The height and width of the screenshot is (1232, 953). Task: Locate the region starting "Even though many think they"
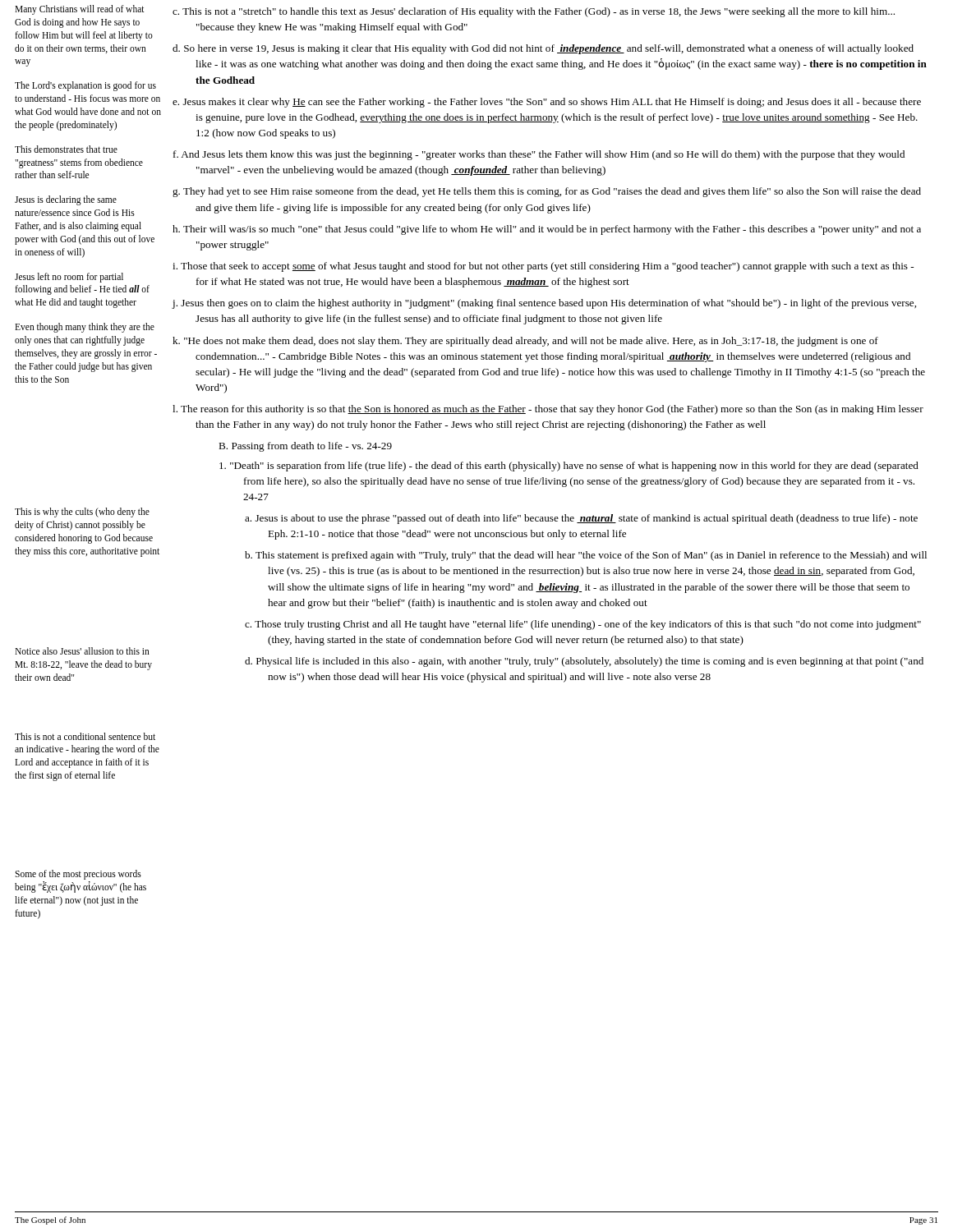[86, 353]
